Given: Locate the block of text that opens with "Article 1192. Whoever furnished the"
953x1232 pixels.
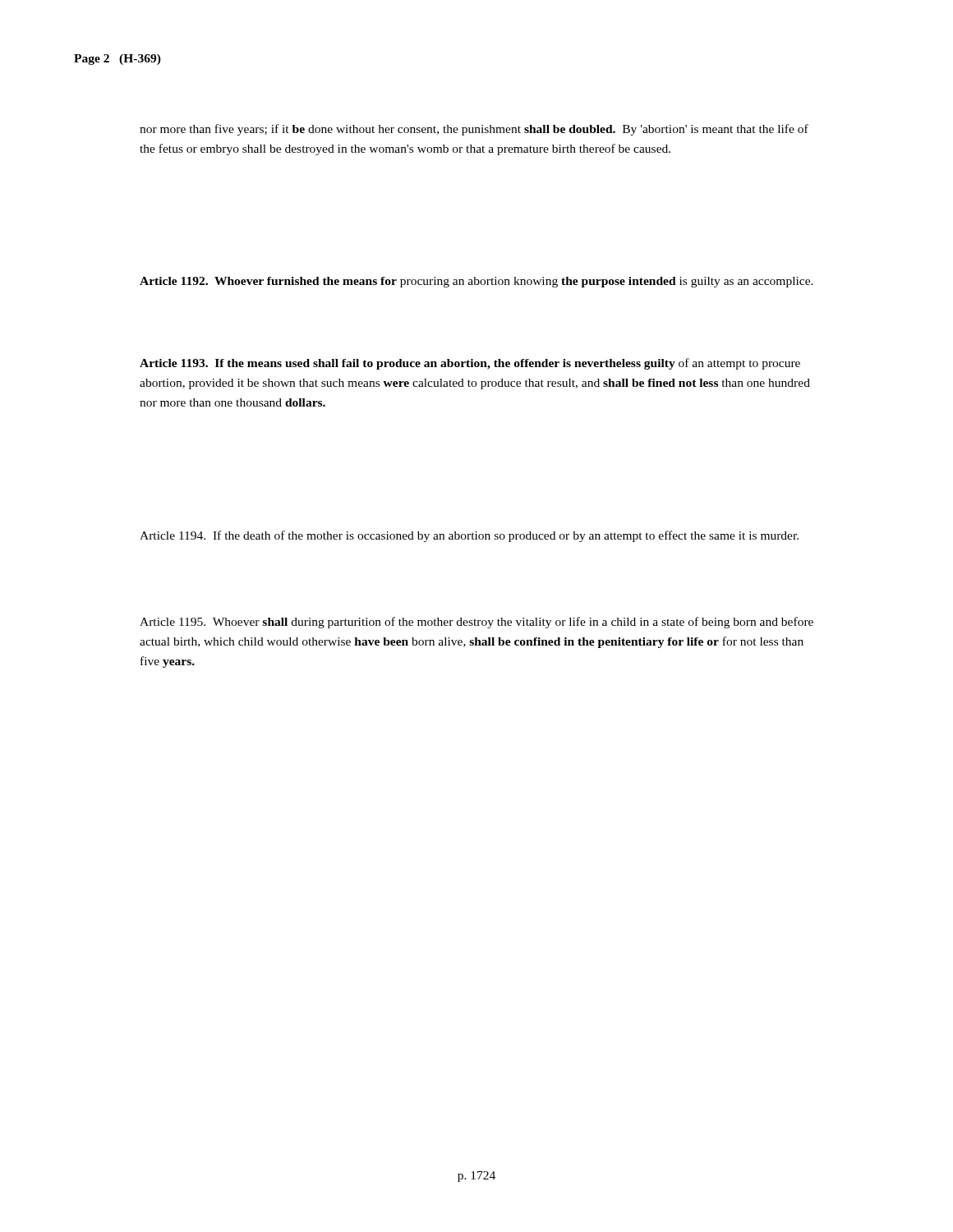Looking at the screenshot, I should 477,280.
